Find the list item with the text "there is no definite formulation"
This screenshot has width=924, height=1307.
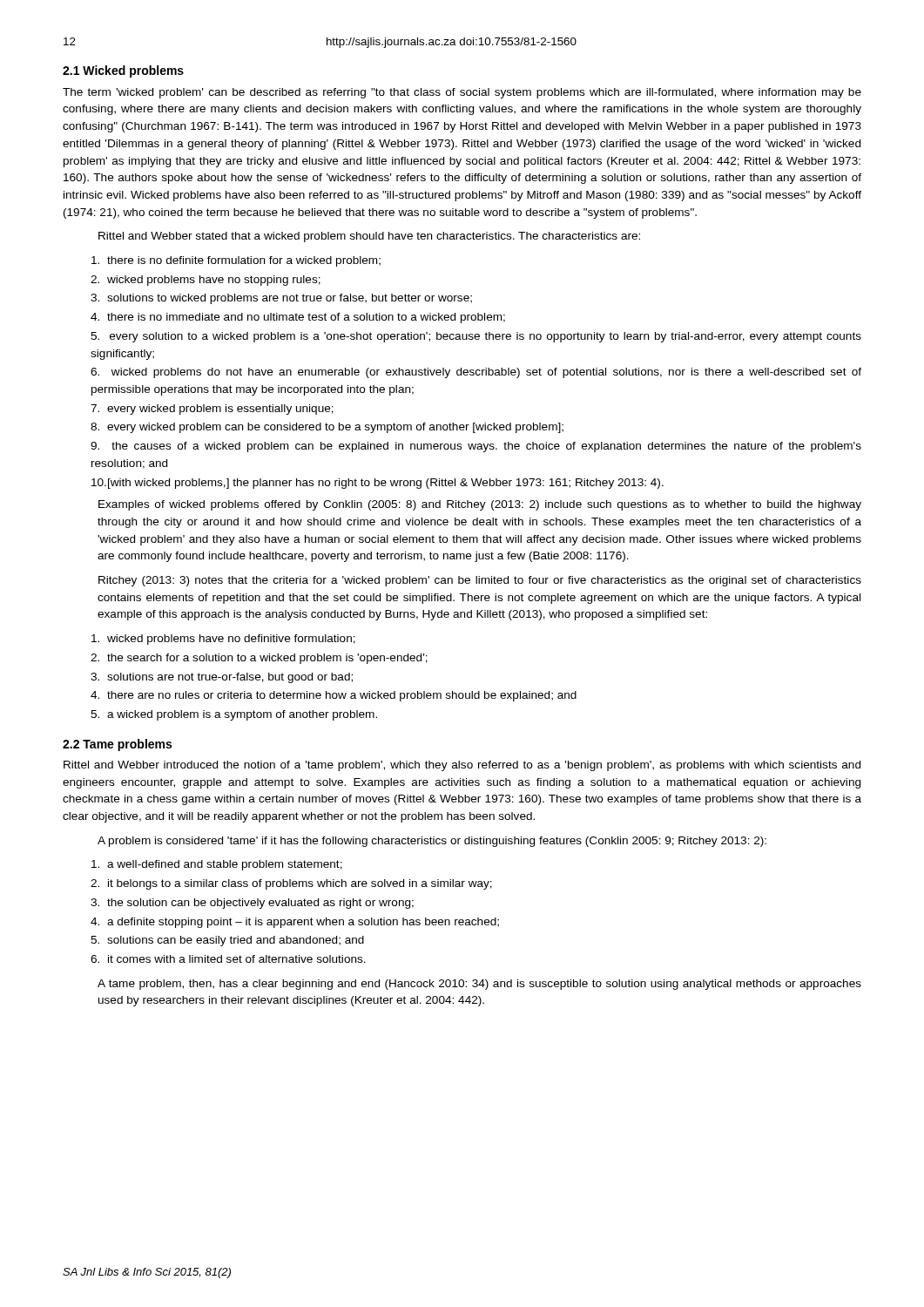(x=236, y=260)
